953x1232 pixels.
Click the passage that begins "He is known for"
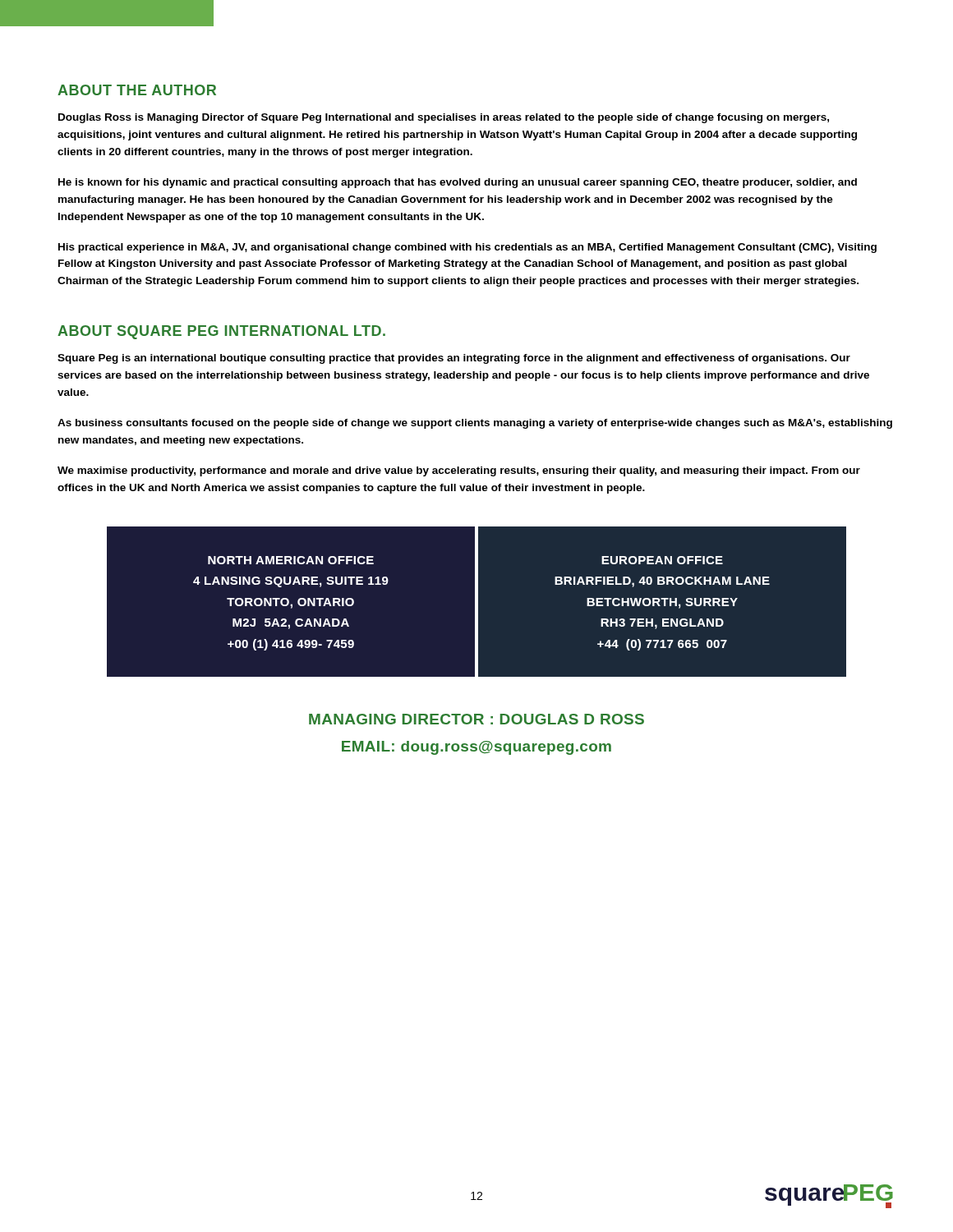tap(457, 199)
